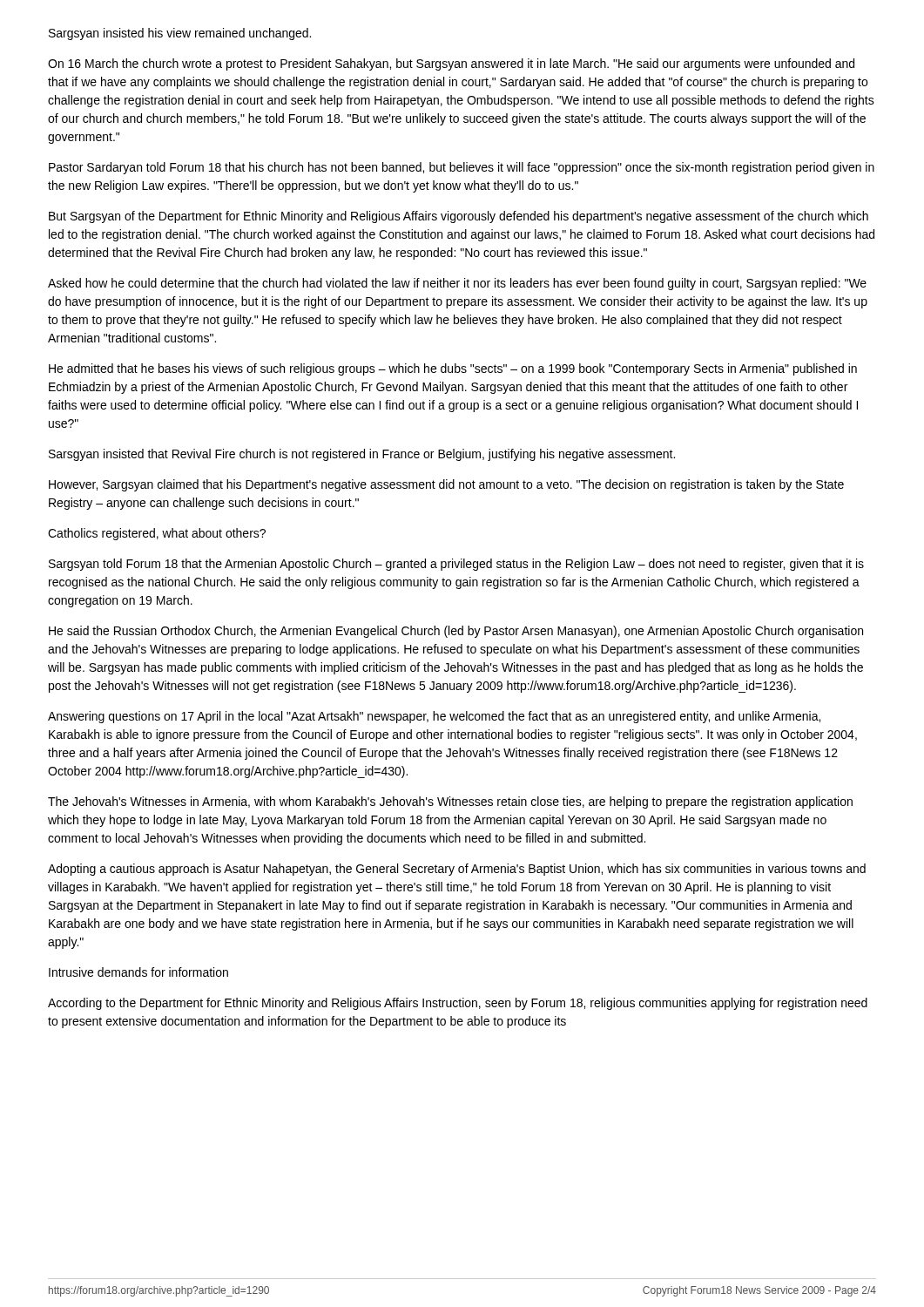
Task: Locate the block of text that opens with "Sarsgyan insisted that Revival Fire church"
Action: click(x=362, y=454)
